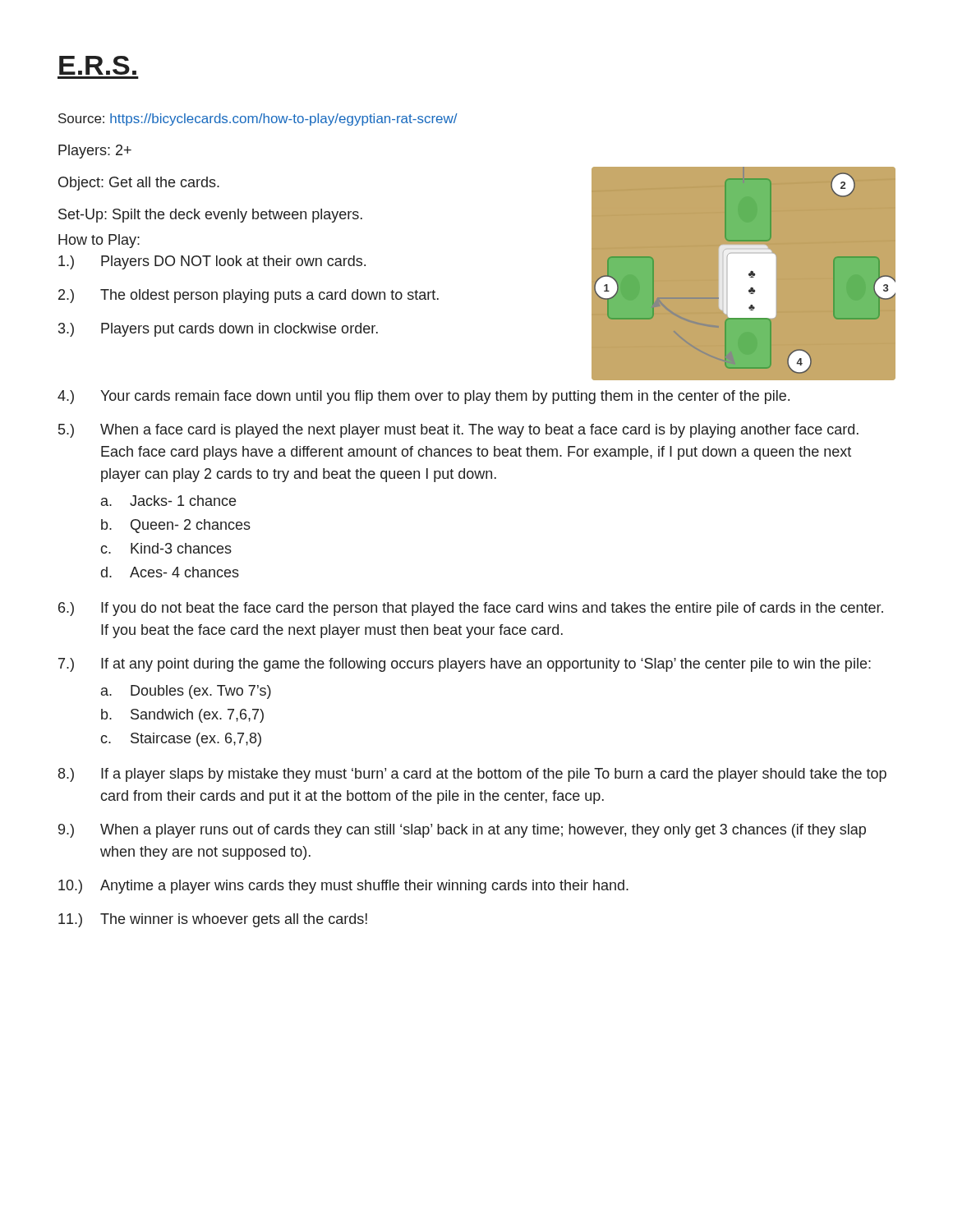Find the block on this page that starts "10.) Anytime a player wins"
Screen dimensions: 1232x953
coord(476,886)
